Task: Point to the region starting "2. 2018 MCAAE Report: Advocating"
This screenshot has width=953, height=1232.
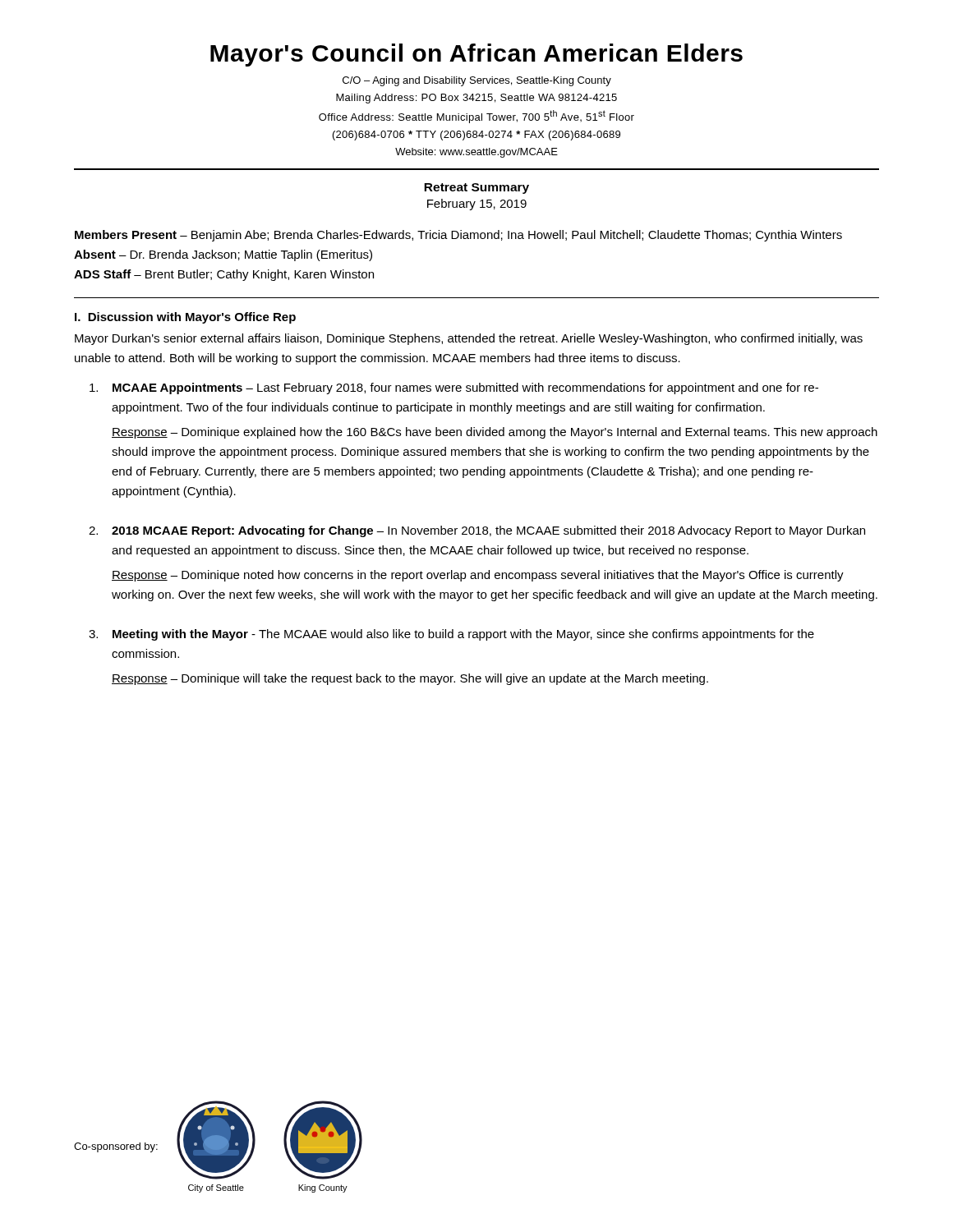Action: [x=484, y=565]
